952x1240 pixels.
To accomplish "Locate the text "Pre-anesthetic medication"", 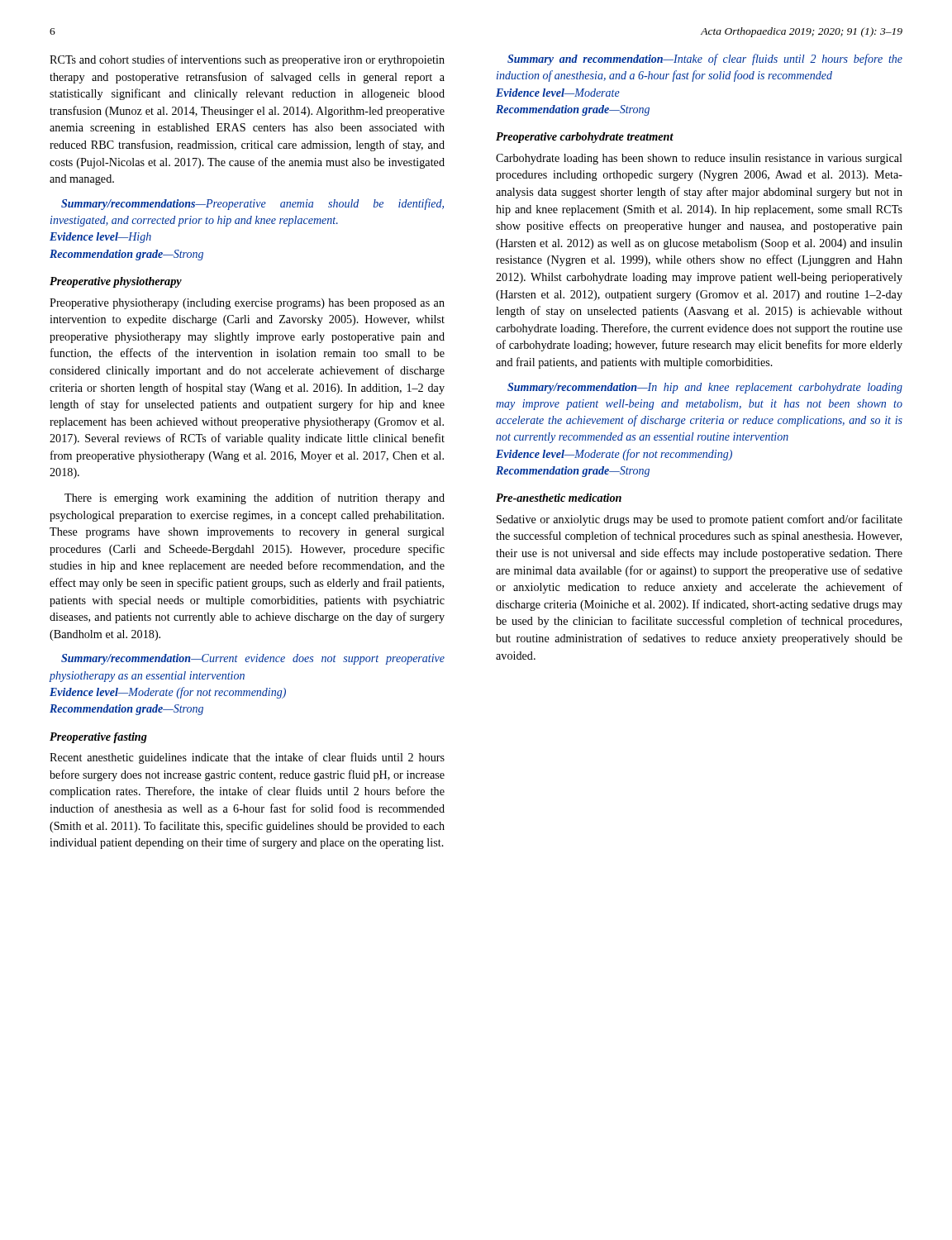I will click(x=559, y=498).
